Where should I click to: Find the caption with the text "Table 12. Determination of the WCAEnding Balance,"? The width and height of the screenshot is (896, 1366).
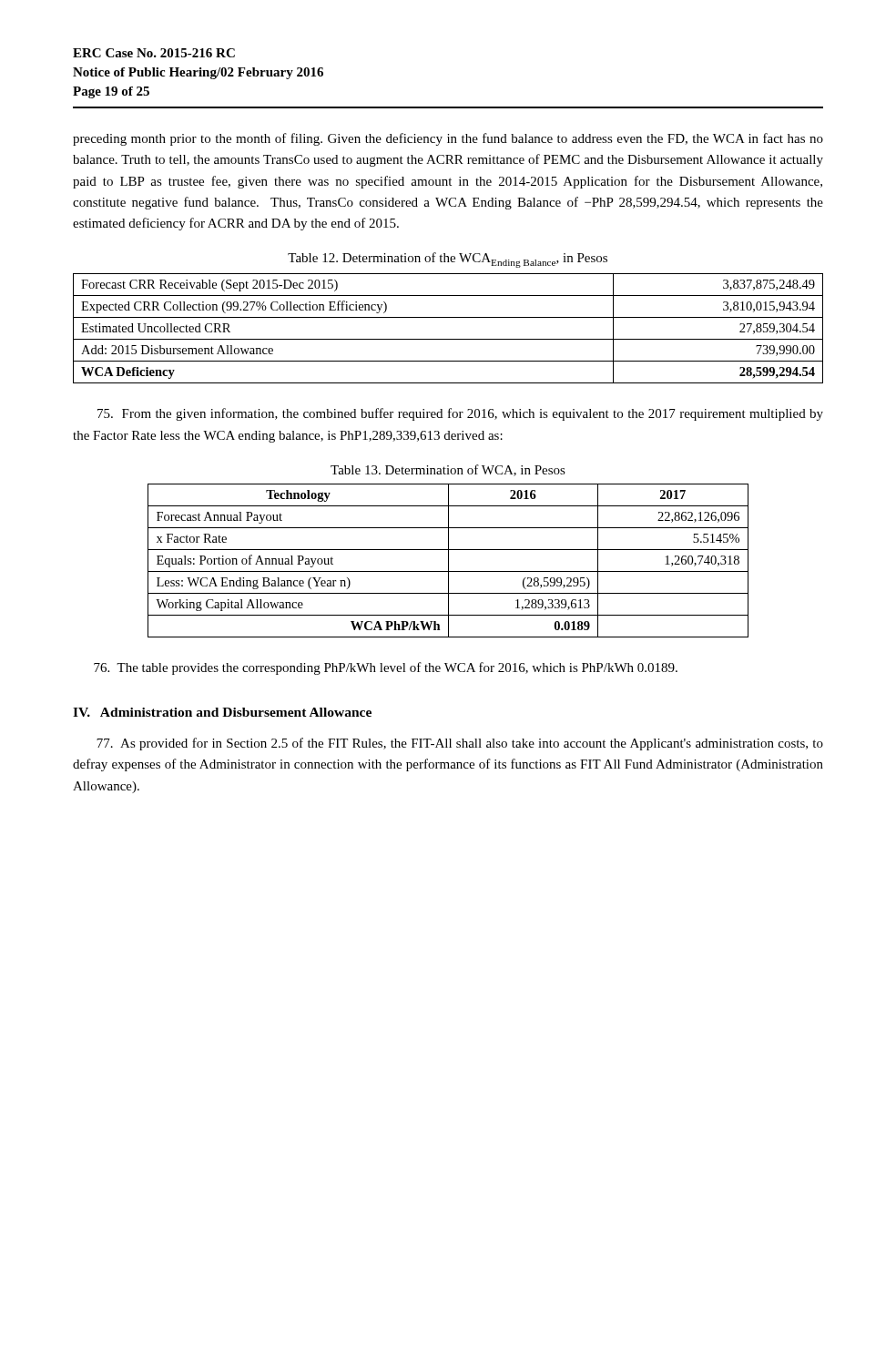click(x=448, y=259)
